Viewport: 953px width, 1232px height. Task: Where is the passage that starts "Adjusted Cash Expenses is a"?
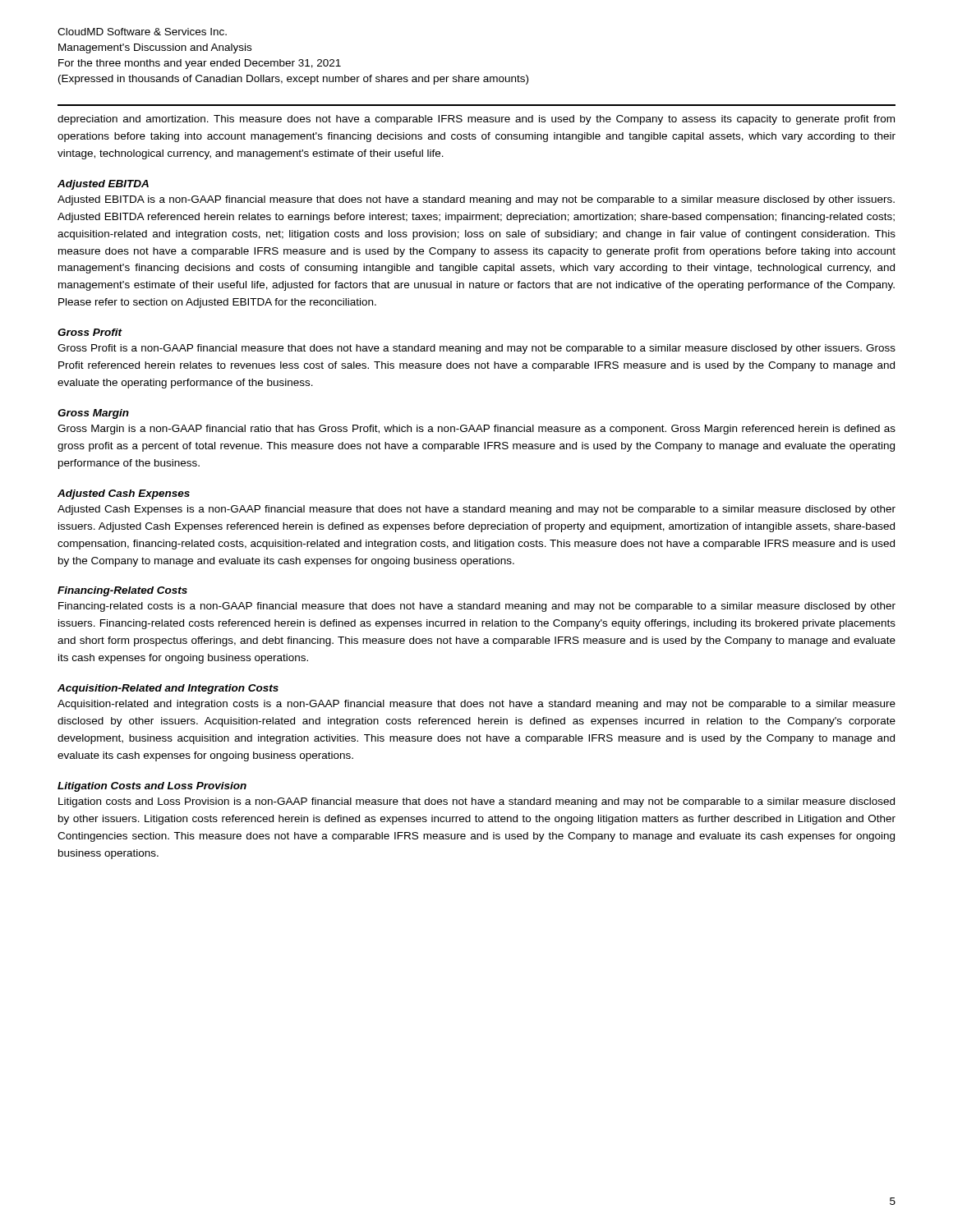476,534
